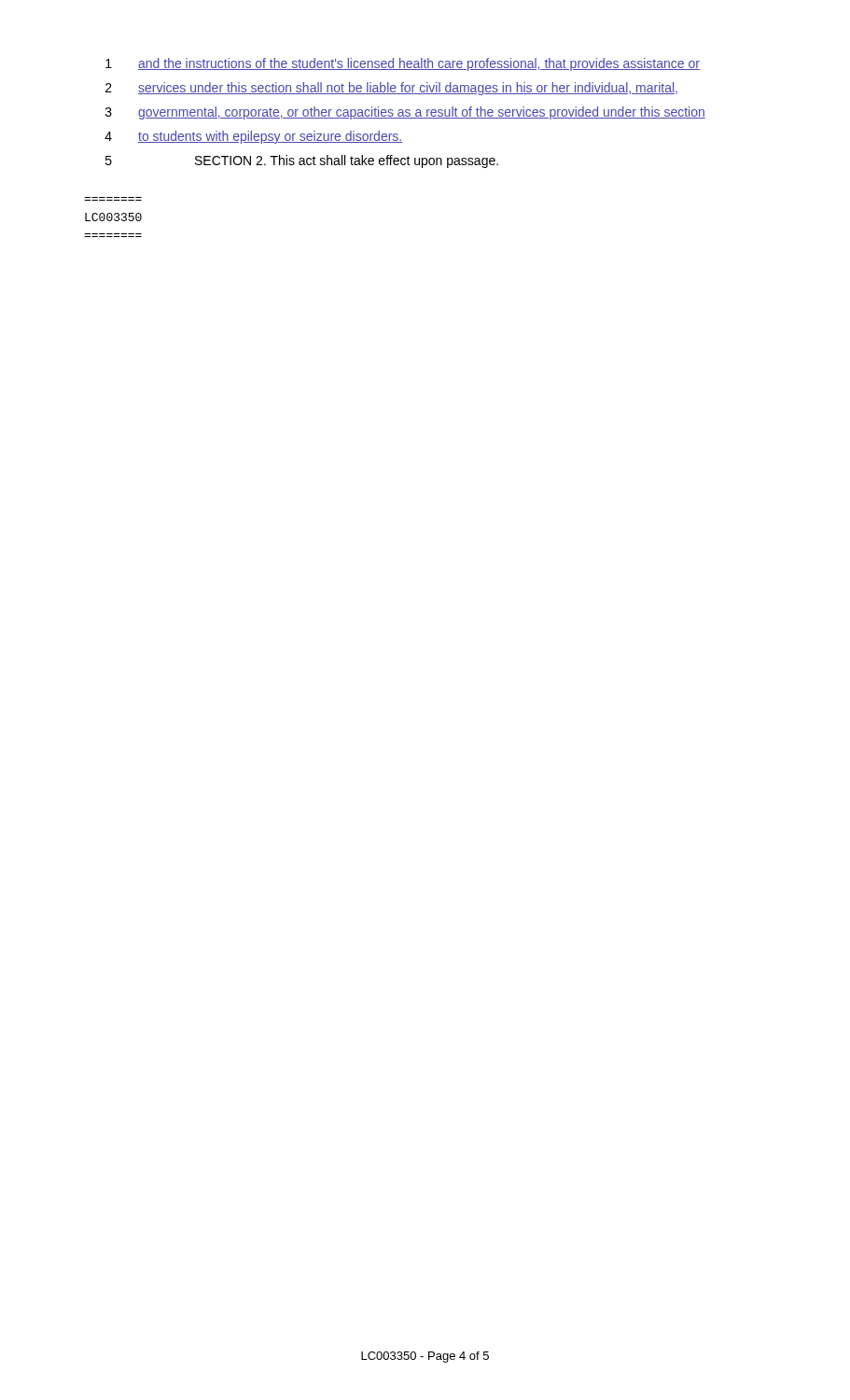Locate the passage starting "======== LC003350 ========"
Viewport: 850px width, 1400px height.
[113, 217]
